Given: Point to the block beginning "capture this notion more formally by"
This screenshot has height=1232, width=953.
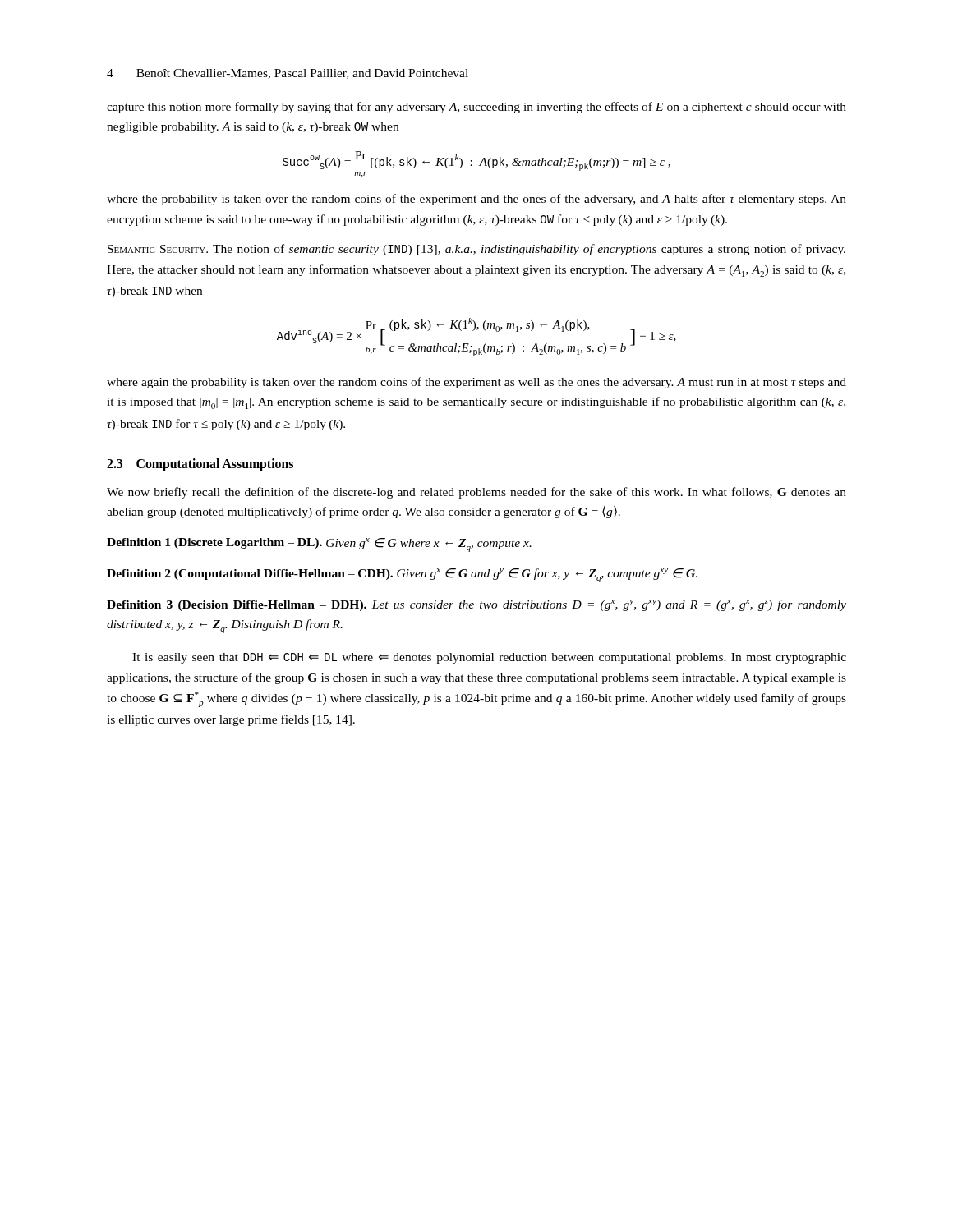Looking at the screenshot, I should pos(476,117).
